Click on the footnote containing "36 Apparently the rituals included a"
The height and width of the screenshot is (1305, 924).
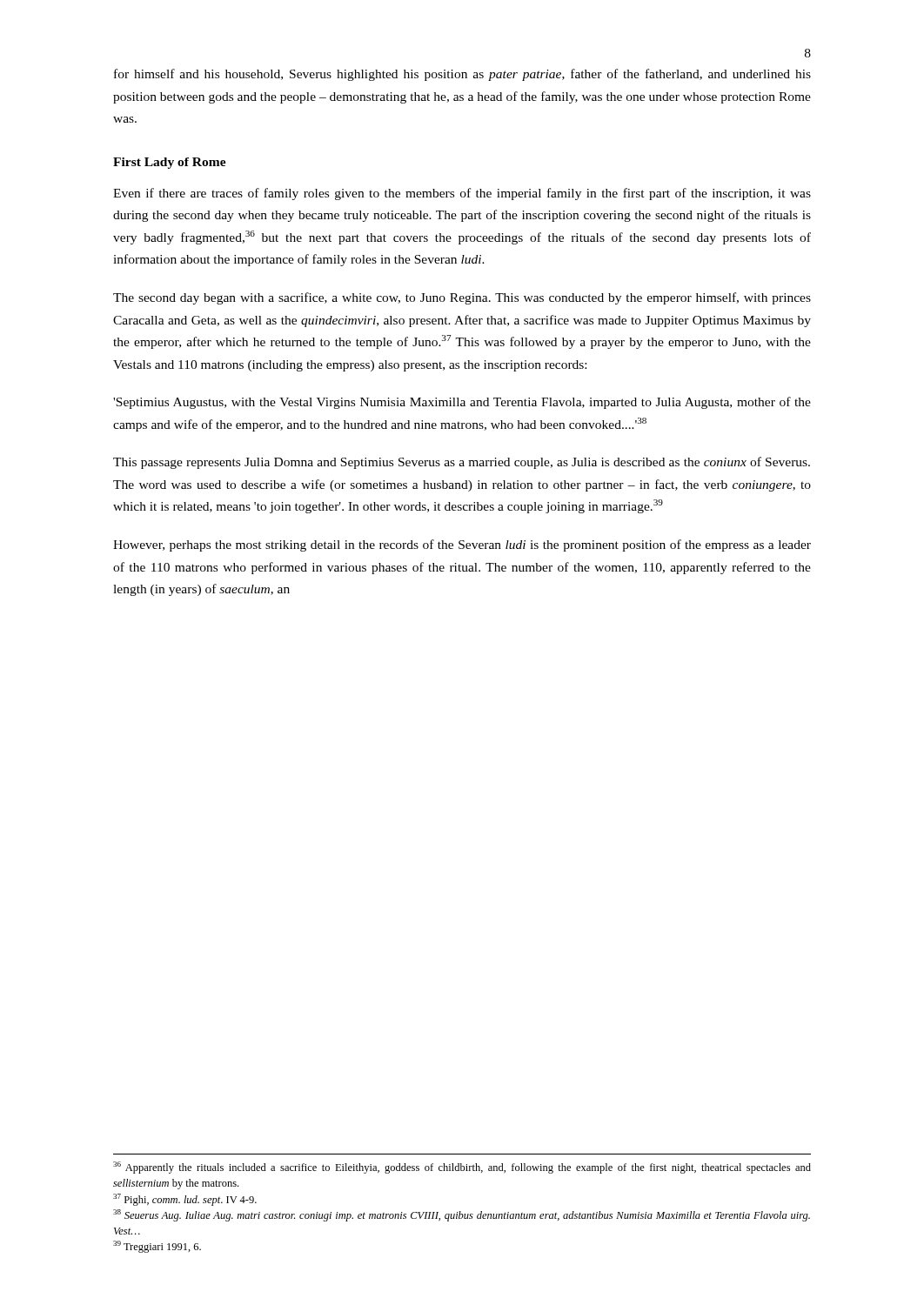[462, 1176]
